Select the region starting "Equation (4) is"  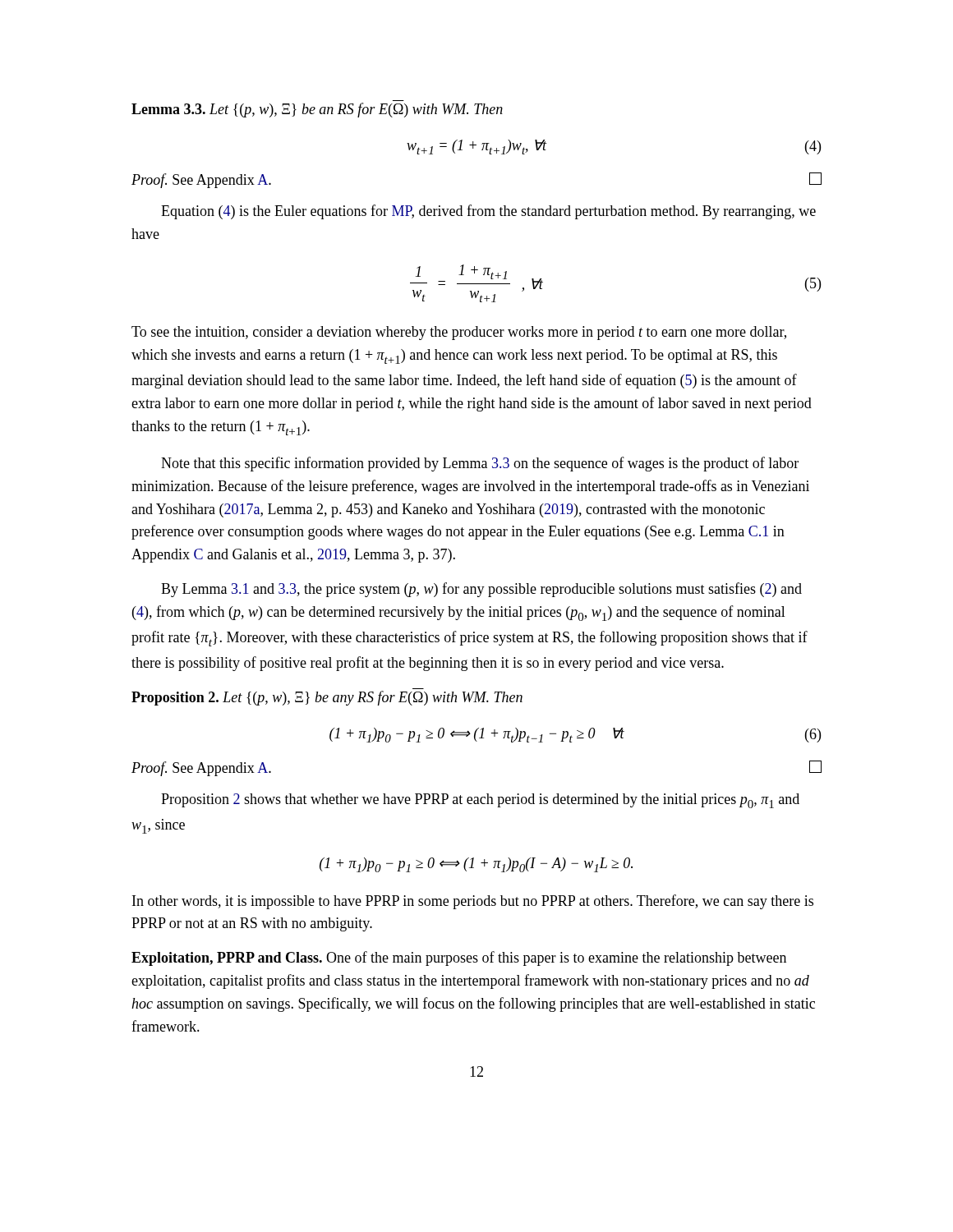click(x=474, y=223)
